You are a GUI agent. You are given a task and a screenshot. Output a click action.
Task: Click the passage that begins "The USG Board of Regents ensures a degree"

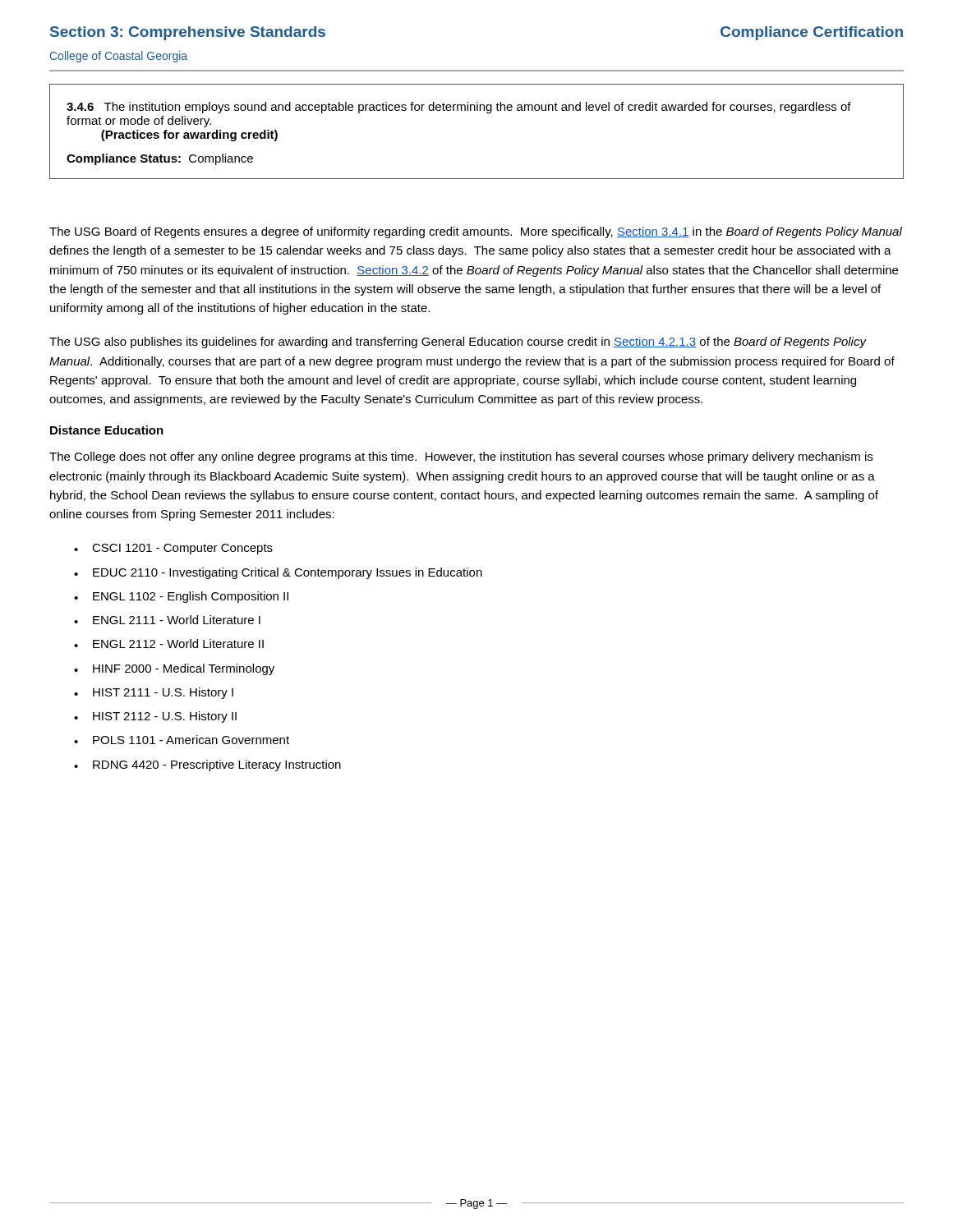476,269
